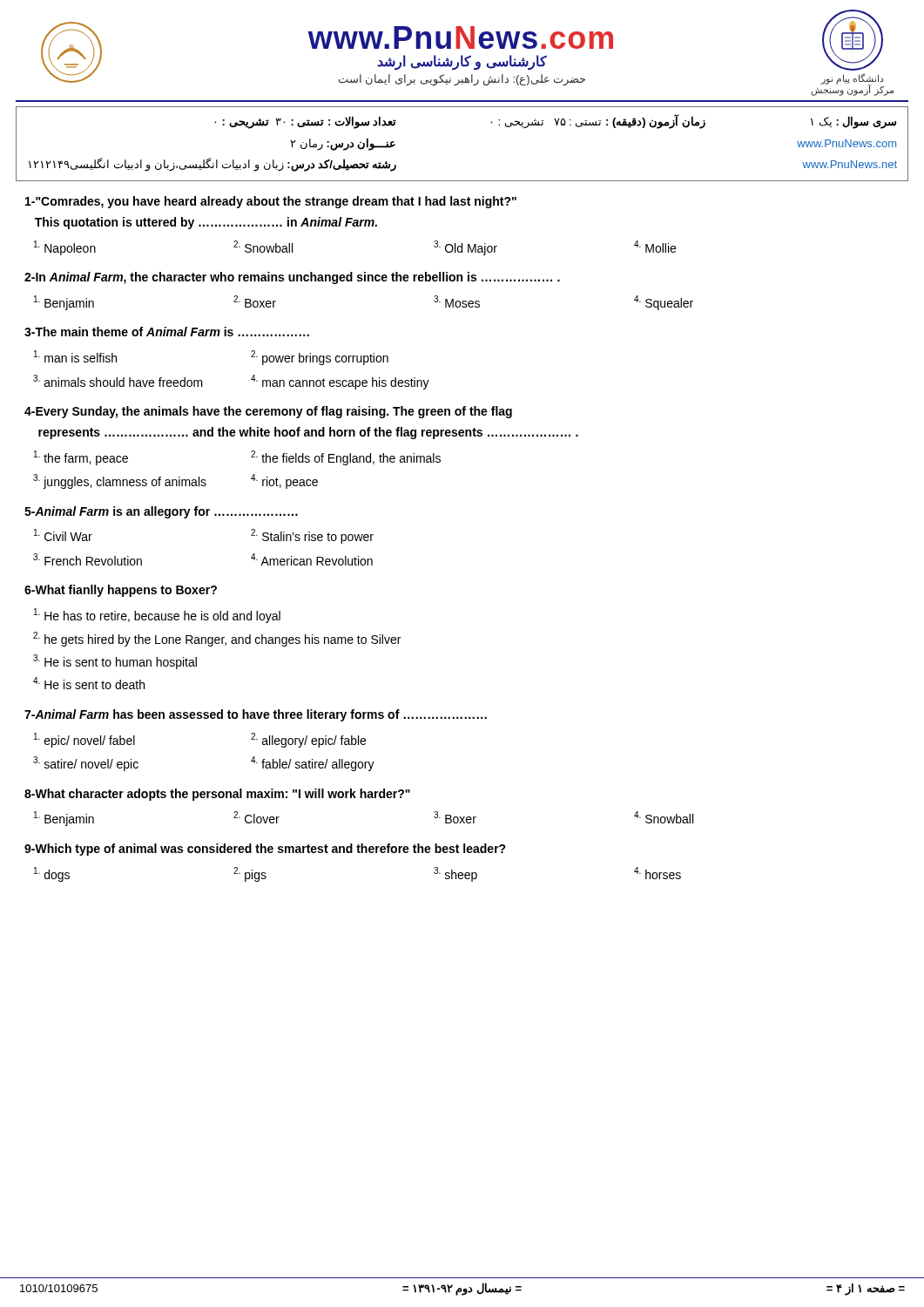Point to the block beginning "1-"Comrades, you have heard"
This screenshot has width=924, height=1307.
pyautogui.click(x=271, y=202)
